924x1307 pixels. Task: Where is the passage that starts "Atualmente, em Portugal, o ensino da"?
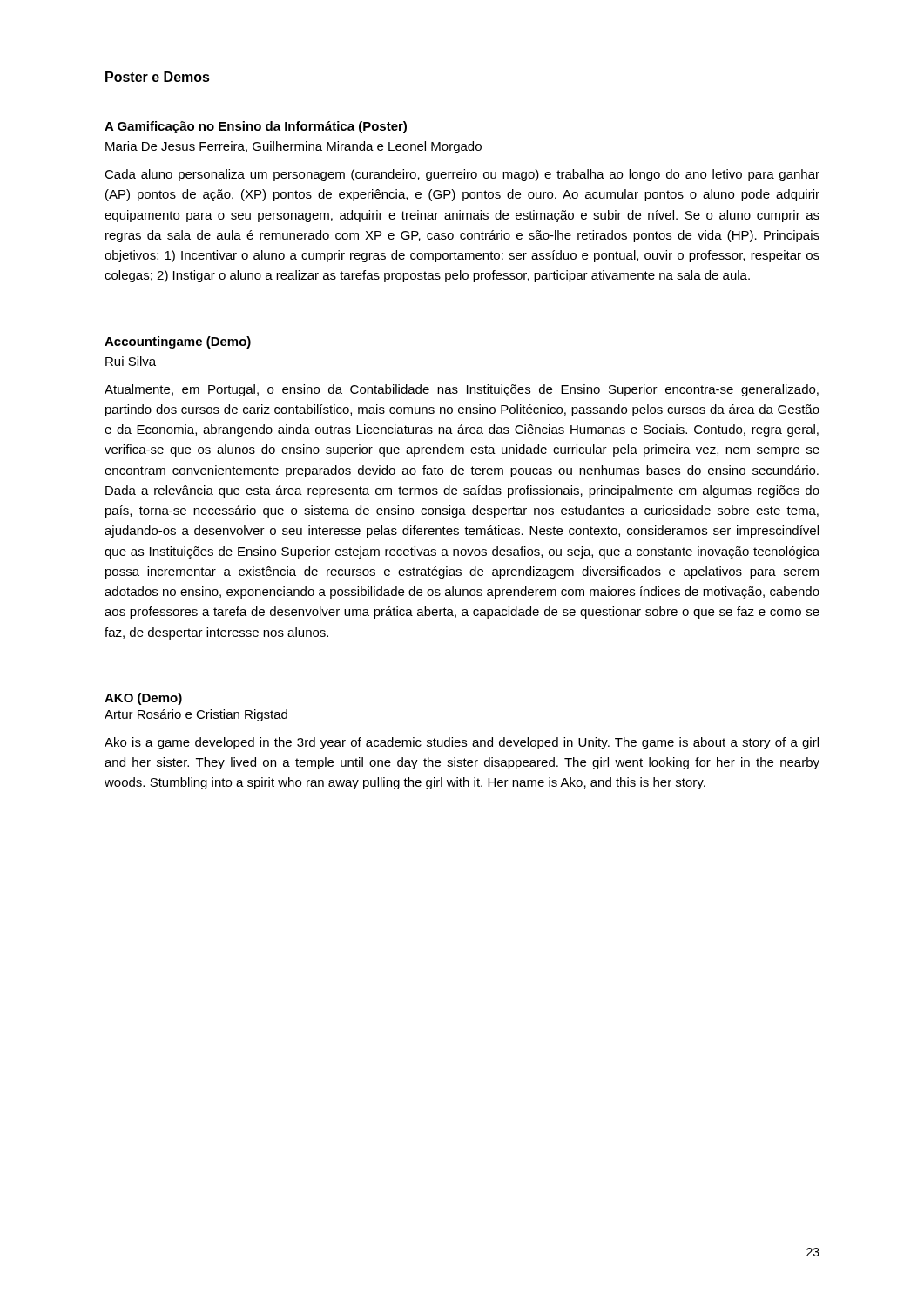pyautogui.click(x=462, y=510)
